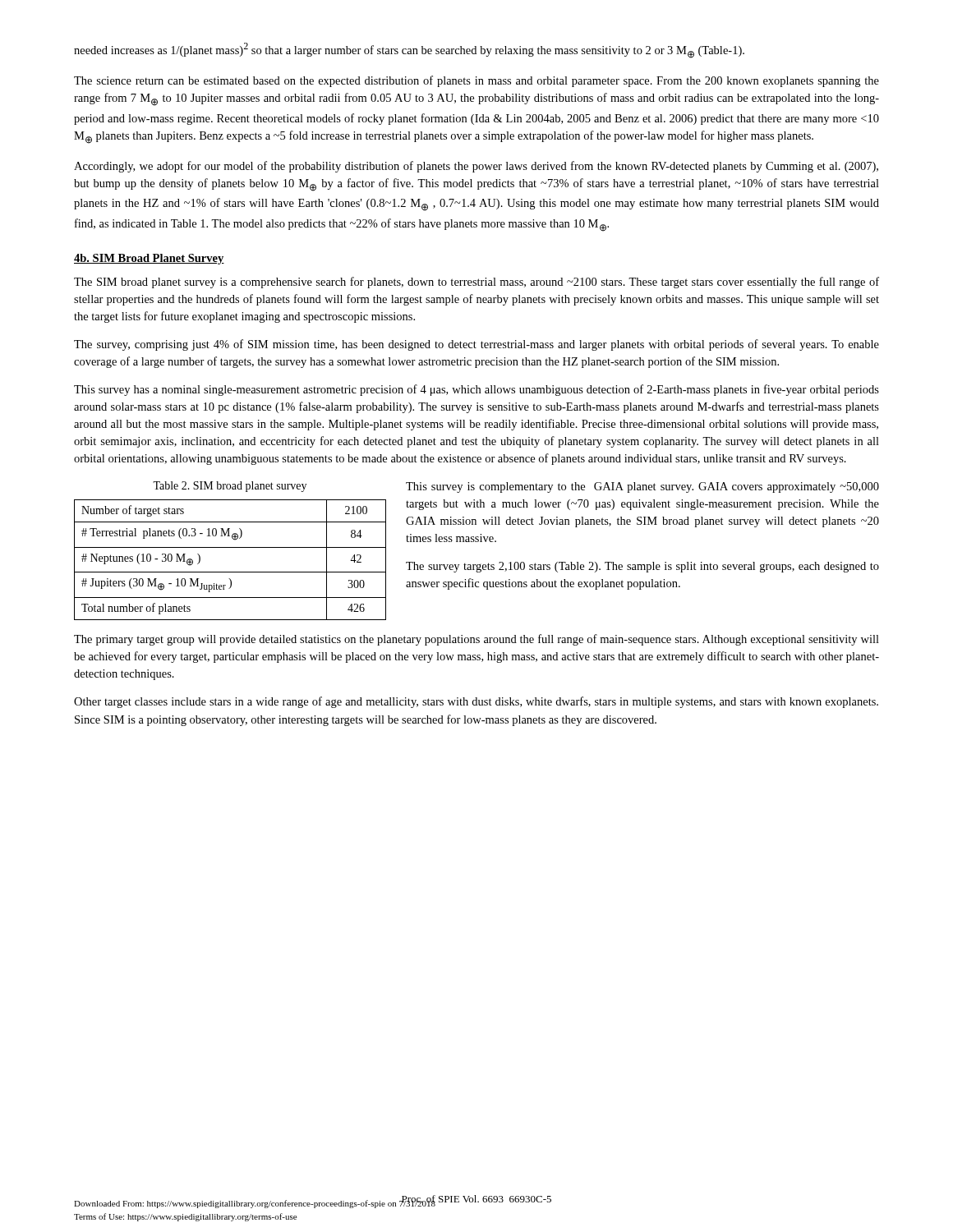Where is the passage that starts "Accordingly, we adopt for our model"?
The width and height of the screenshot is (953, 1232).
476,196
